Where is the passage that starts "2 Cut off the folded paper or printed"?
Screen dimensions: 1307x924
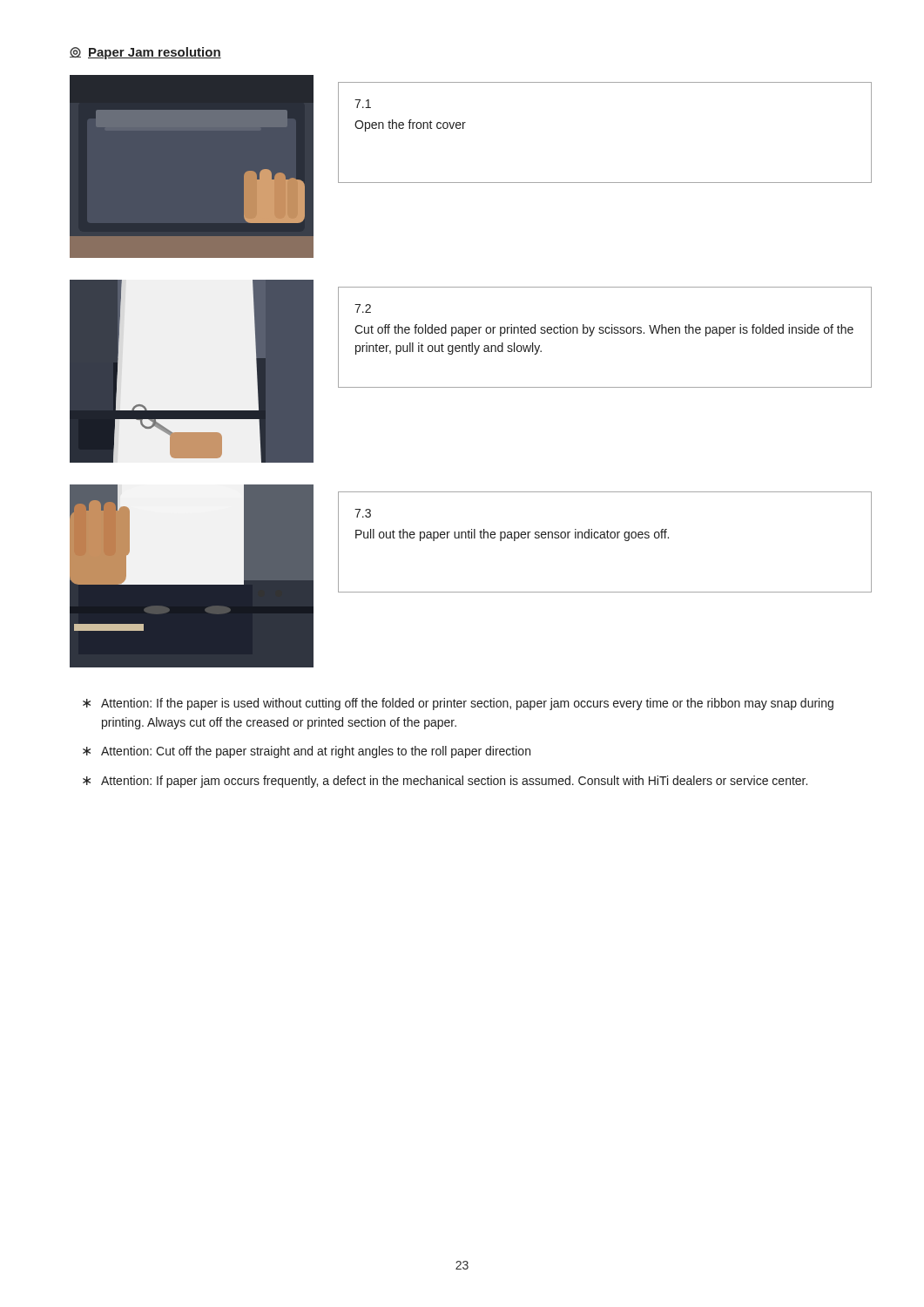pyautogui.click(x=605, y=329)
